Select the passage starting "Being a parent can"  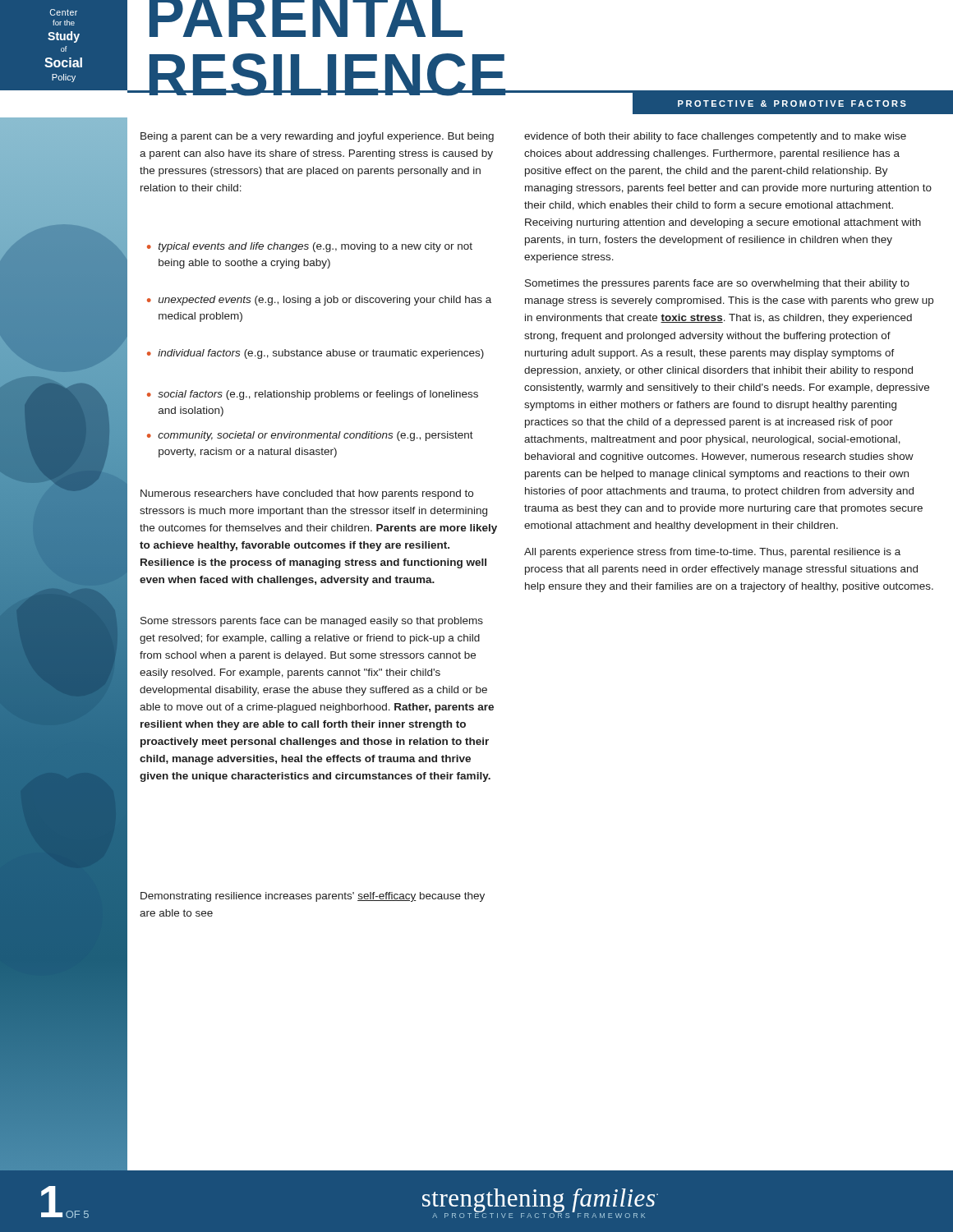[x=320, y=162]
